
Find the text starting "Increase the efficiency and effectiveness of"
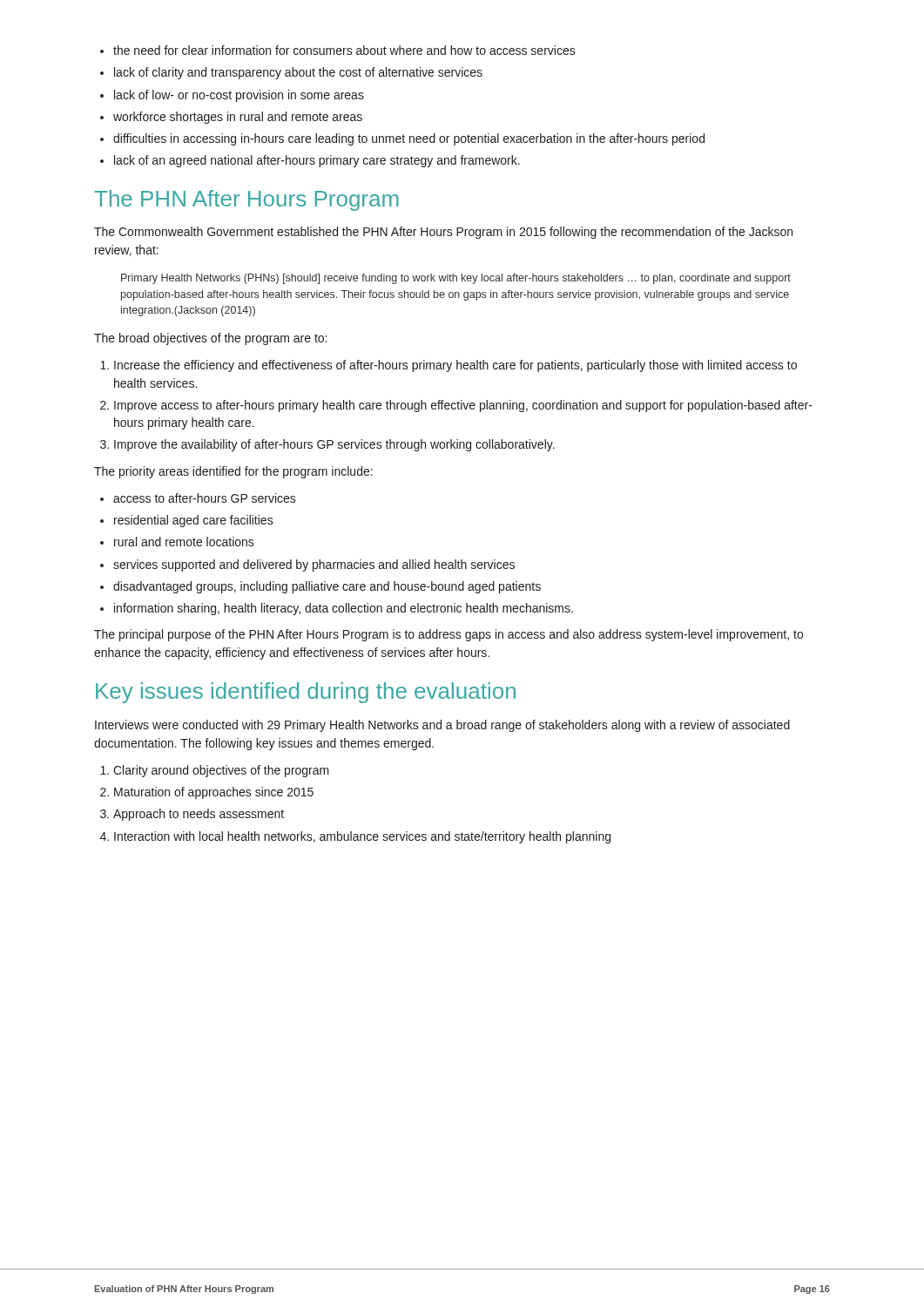tap(462, 405)
